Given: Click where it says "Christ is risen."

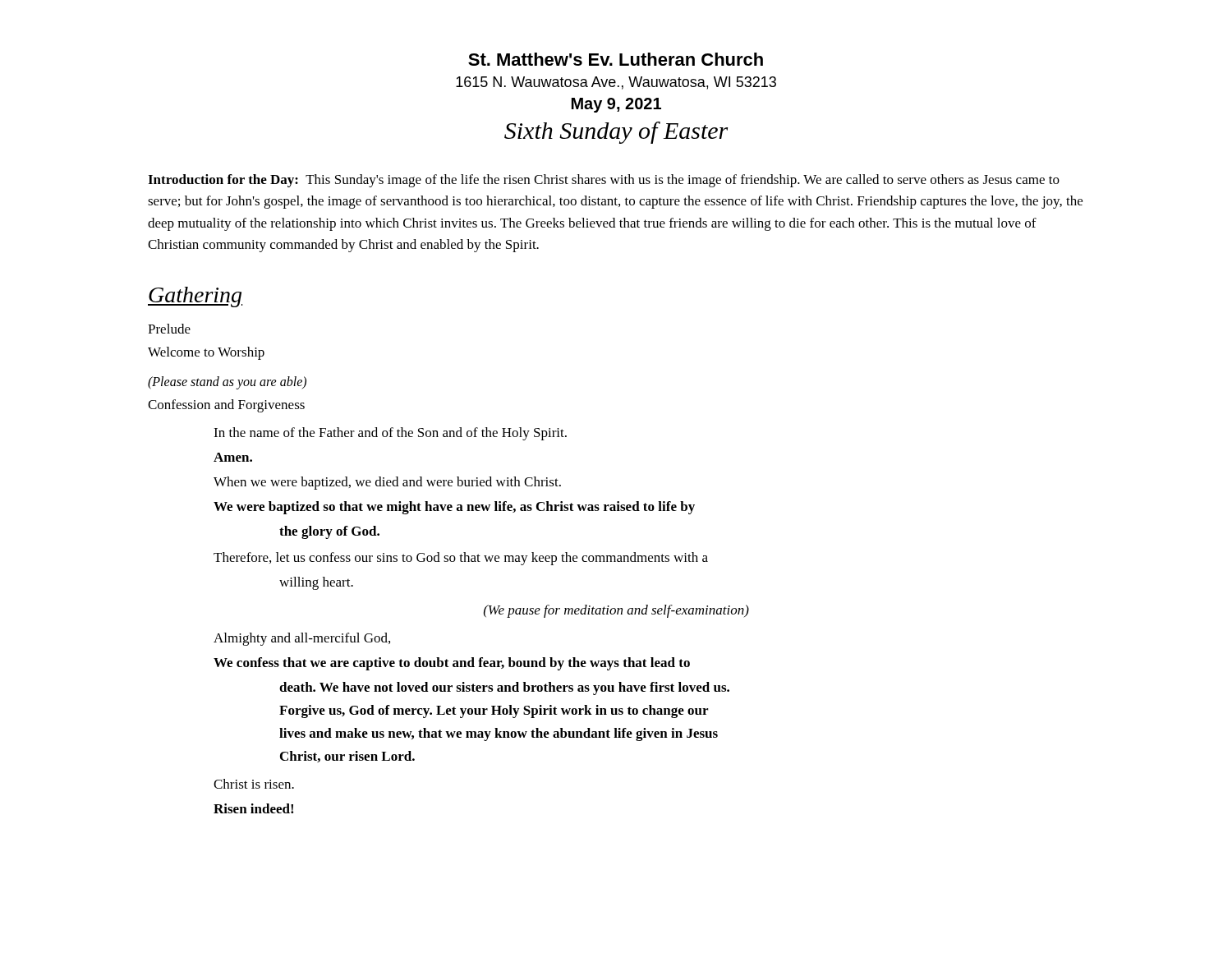Looking at the screenshot, I should coord(254,784).
